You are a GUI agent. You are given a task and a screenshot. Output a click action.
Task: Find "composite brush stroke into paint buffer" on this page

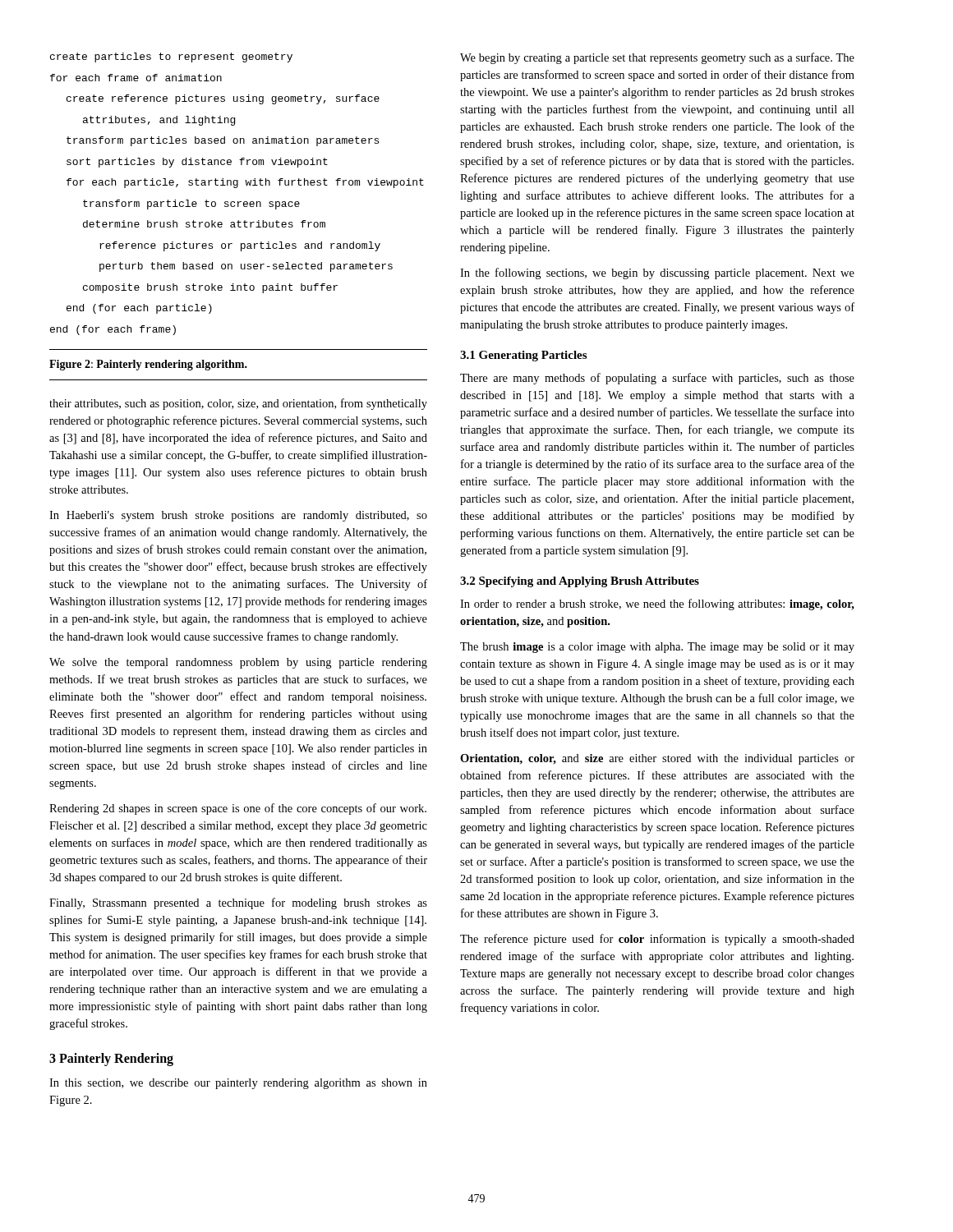210,287
